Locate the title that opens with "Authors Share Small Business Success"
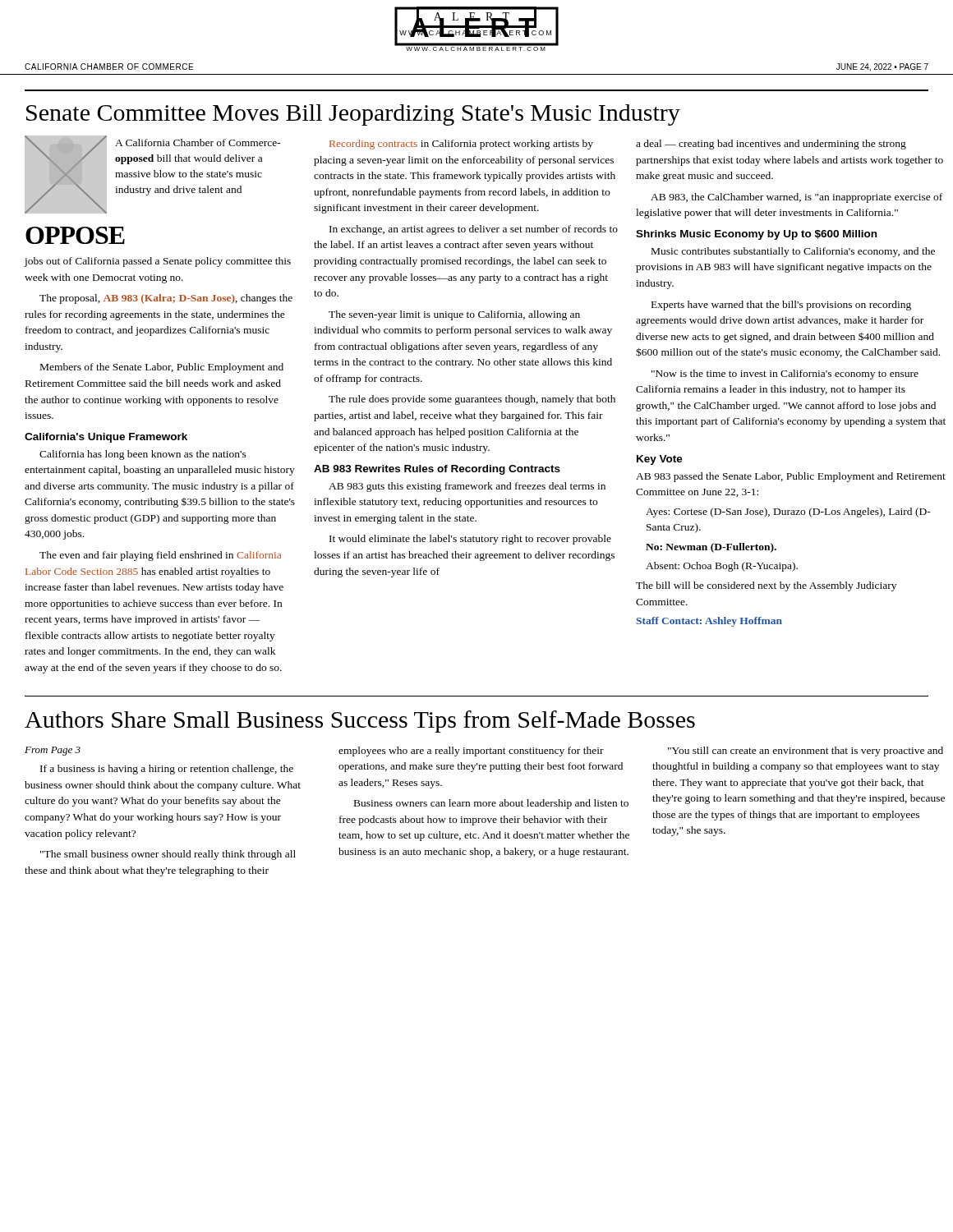Screen dimensions: 1232x953 pyautogui.click(x=476, y=719)
